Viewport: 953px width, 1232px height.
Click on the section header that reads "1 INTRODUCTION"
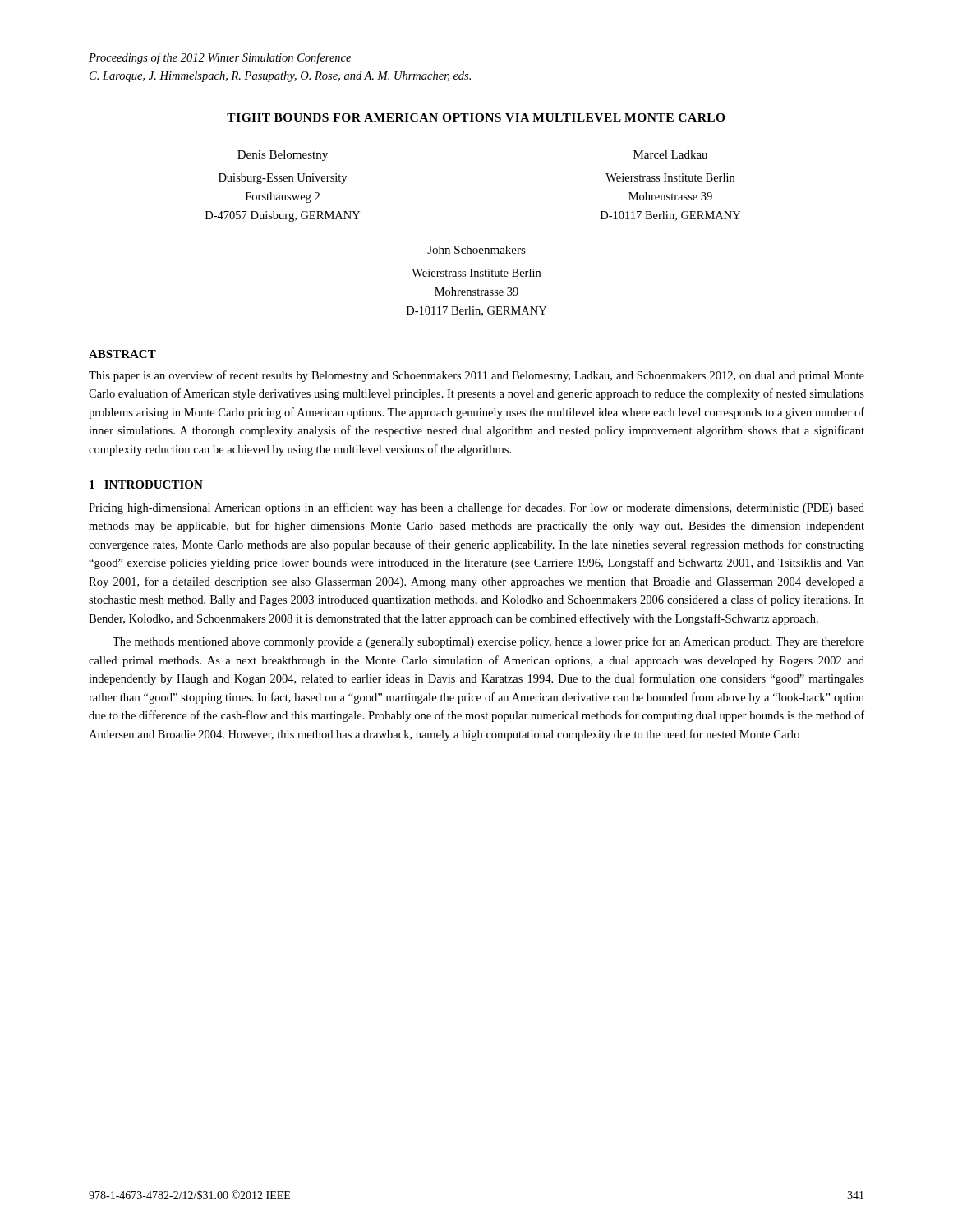coord(146,485)
